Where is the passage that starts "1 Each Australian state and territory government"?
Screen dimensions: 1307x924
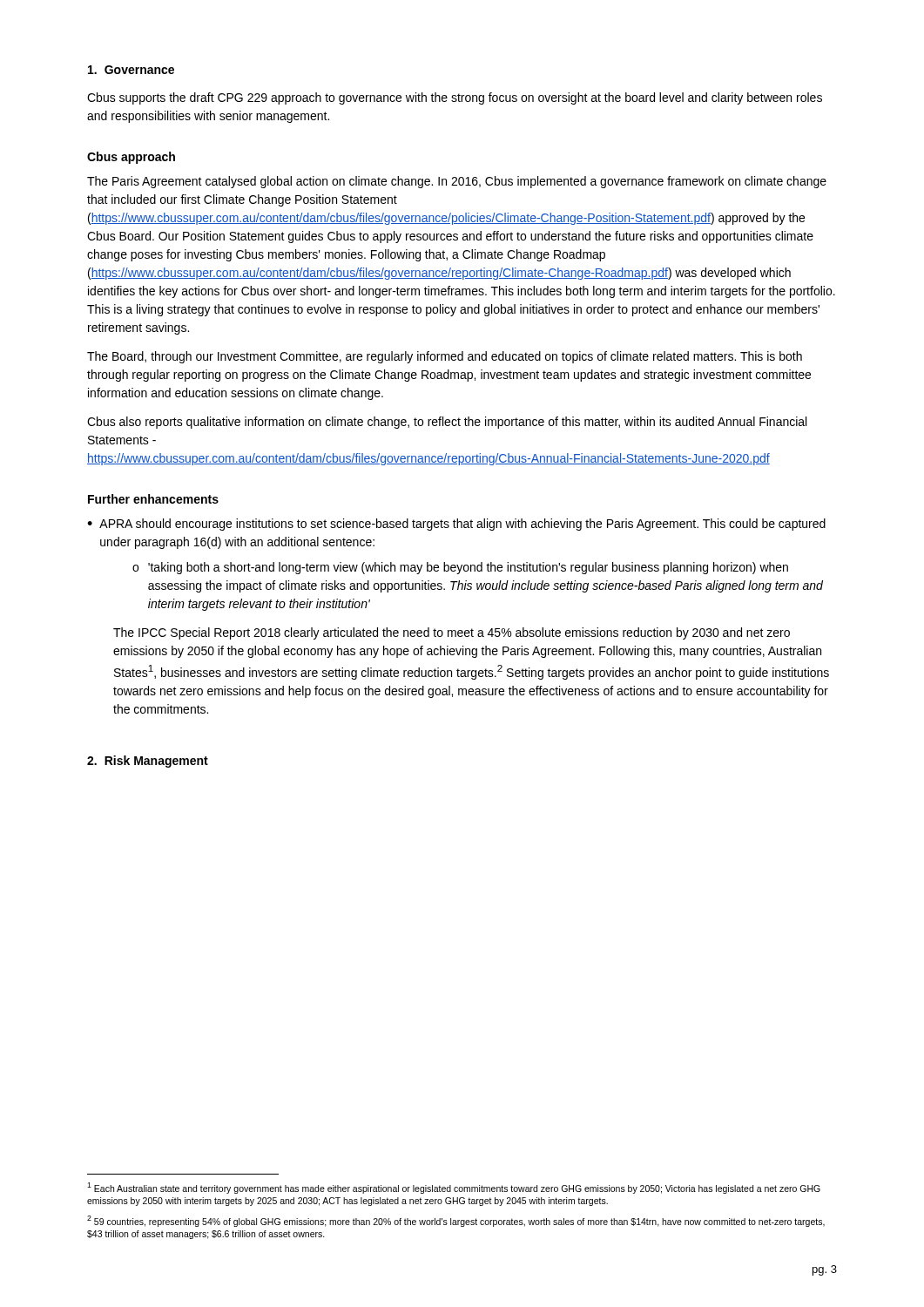pos(454,1194)
